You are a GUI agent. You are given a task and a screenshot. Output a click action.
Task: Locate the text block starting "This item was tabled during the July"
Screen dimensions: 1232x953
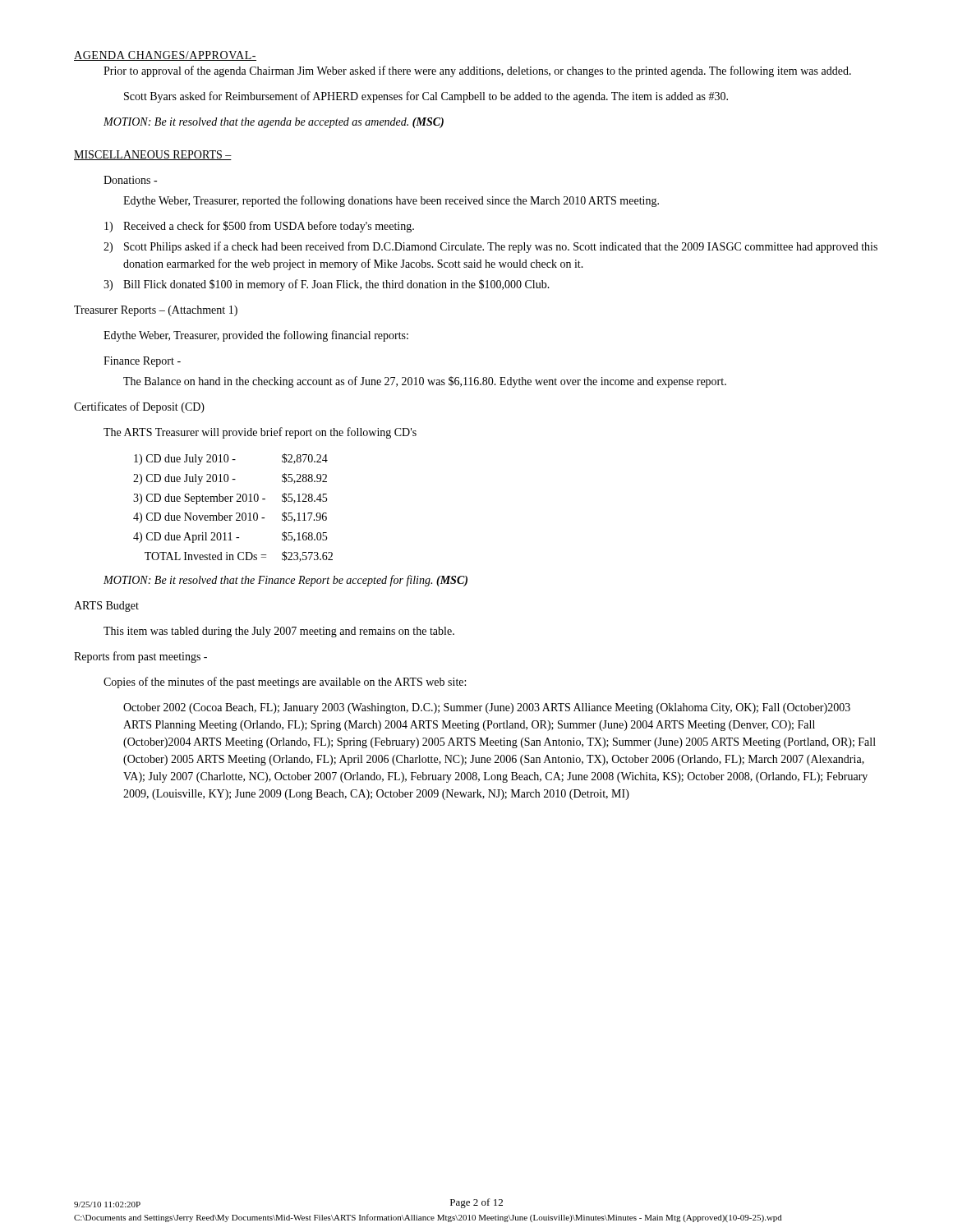tap(279, 631)
